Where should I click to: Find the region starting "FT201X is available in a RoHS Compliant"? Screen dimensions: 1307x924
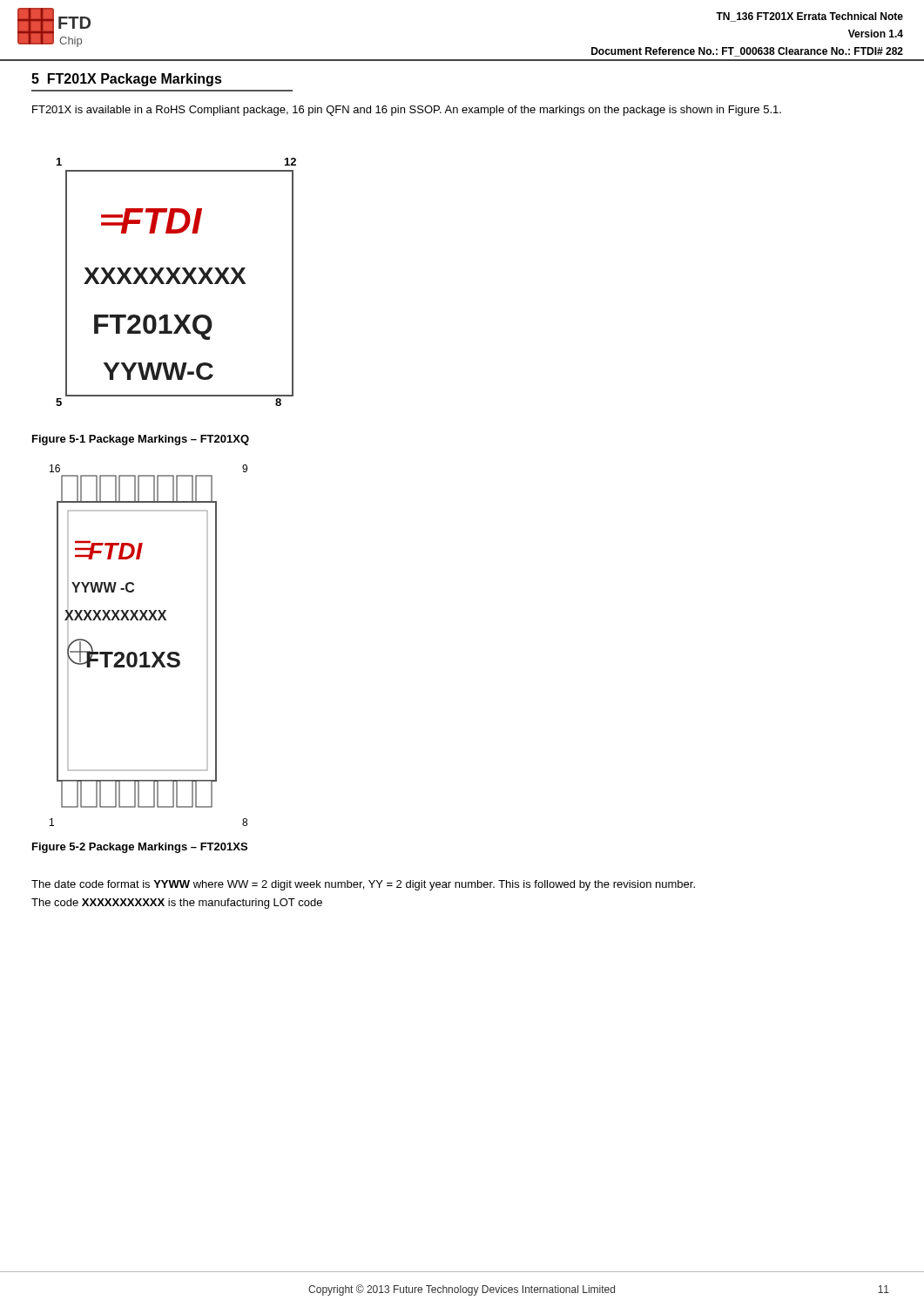[407, 109]
